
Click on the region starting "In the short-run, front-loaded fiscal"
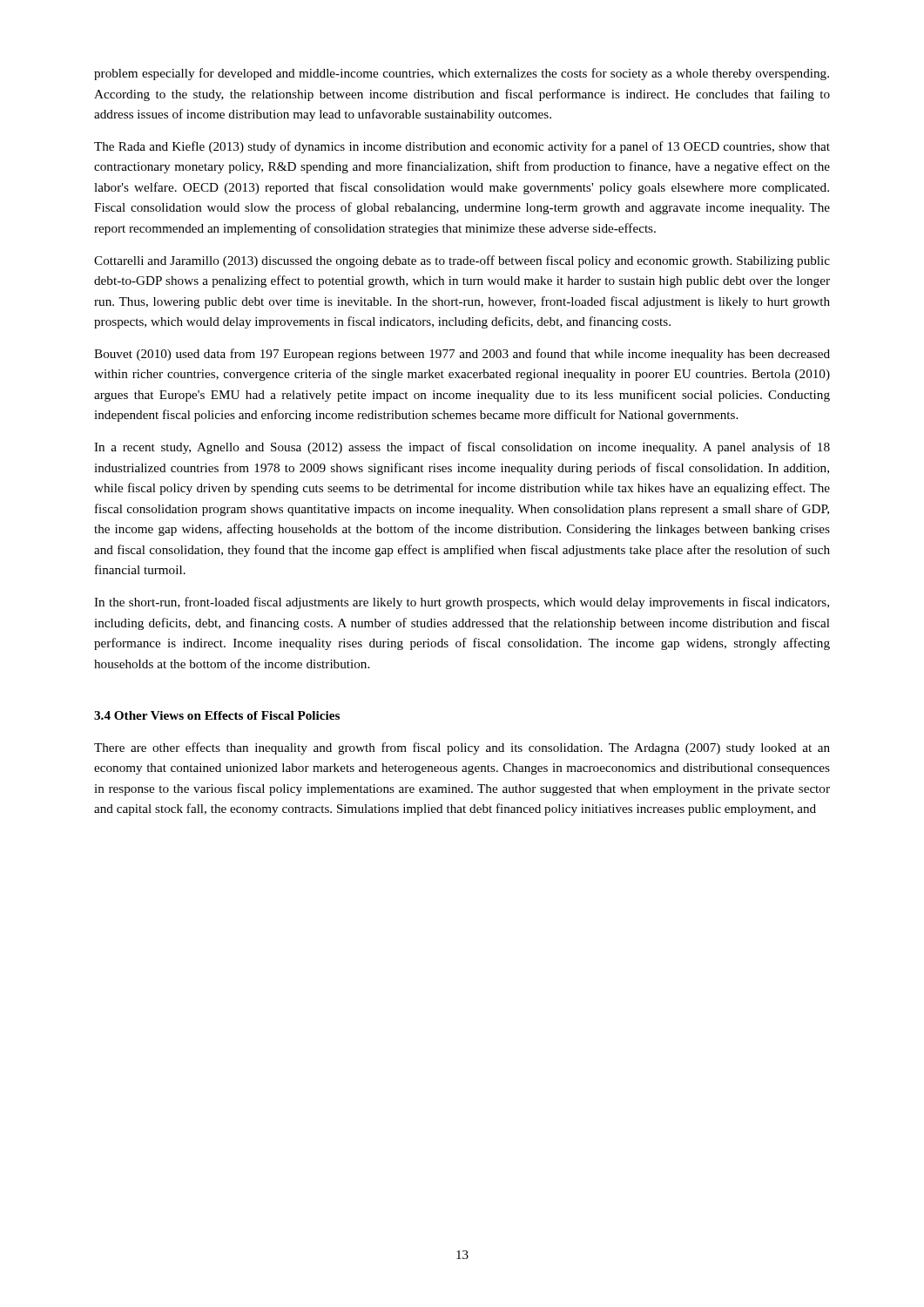point(462,632)
